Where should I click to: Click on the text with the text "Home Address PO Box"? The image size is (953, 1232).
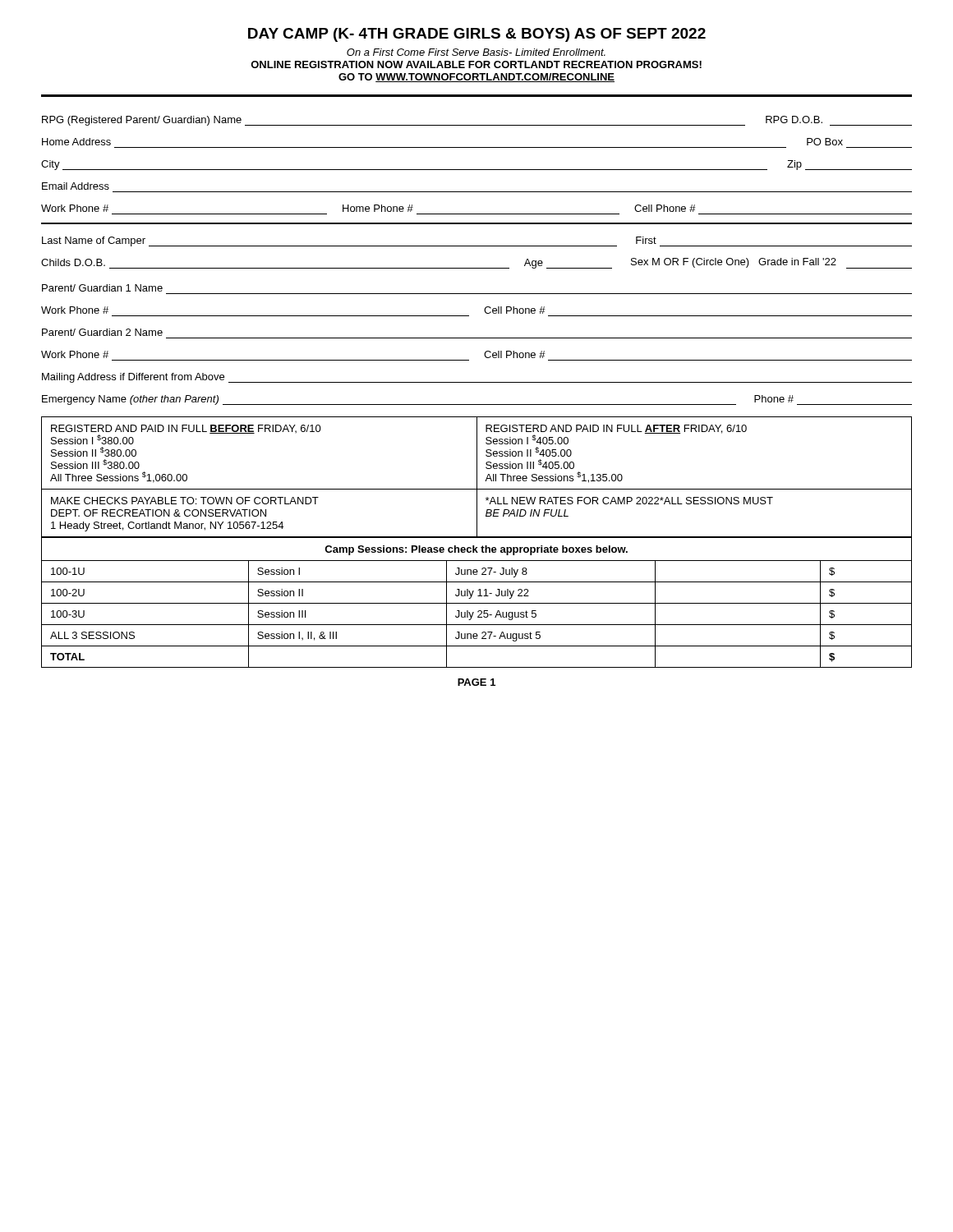tap(476, 141)
